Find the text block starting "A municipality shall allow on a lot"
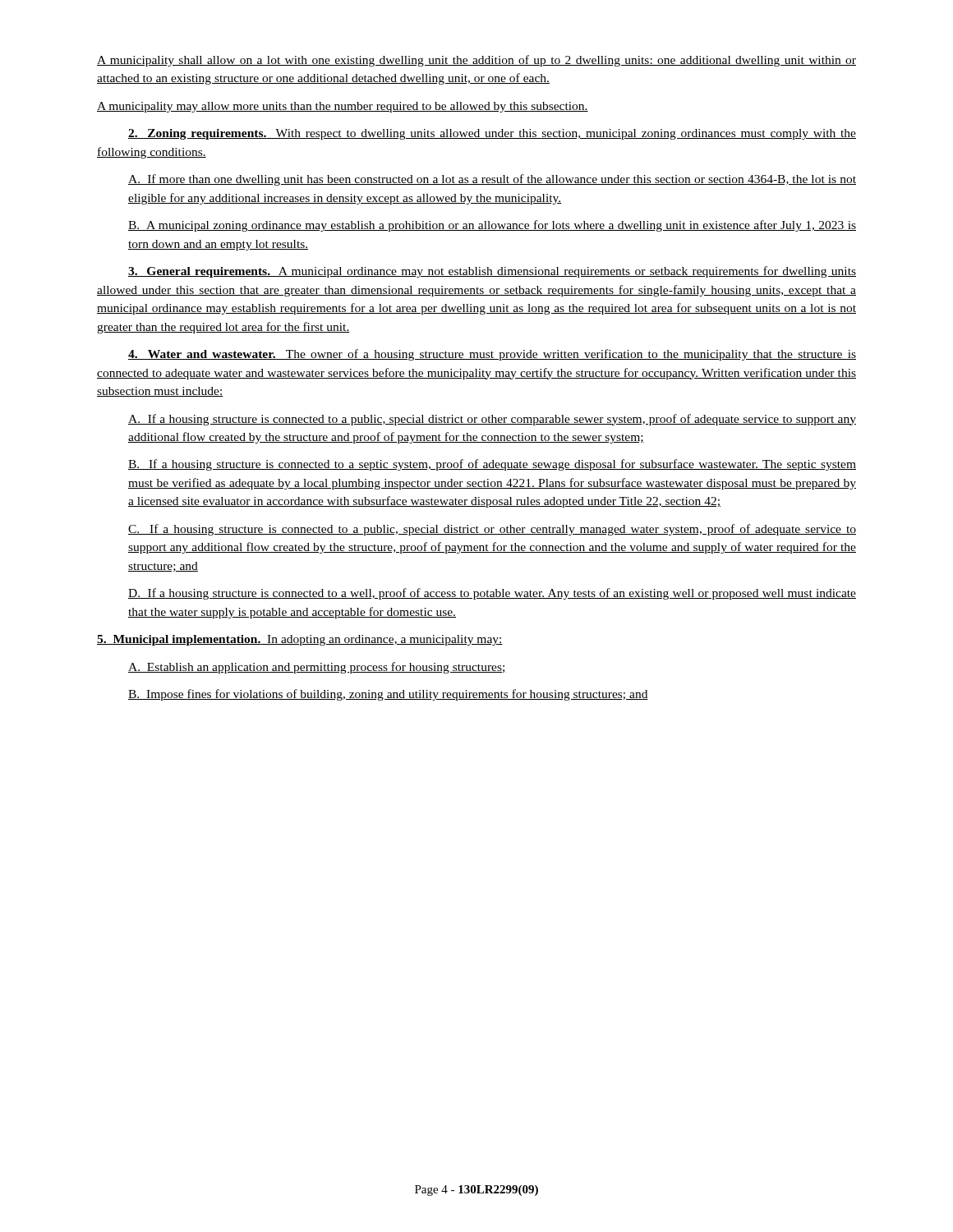Viewport: 953px width, 1232px height. tap(476, 69)
